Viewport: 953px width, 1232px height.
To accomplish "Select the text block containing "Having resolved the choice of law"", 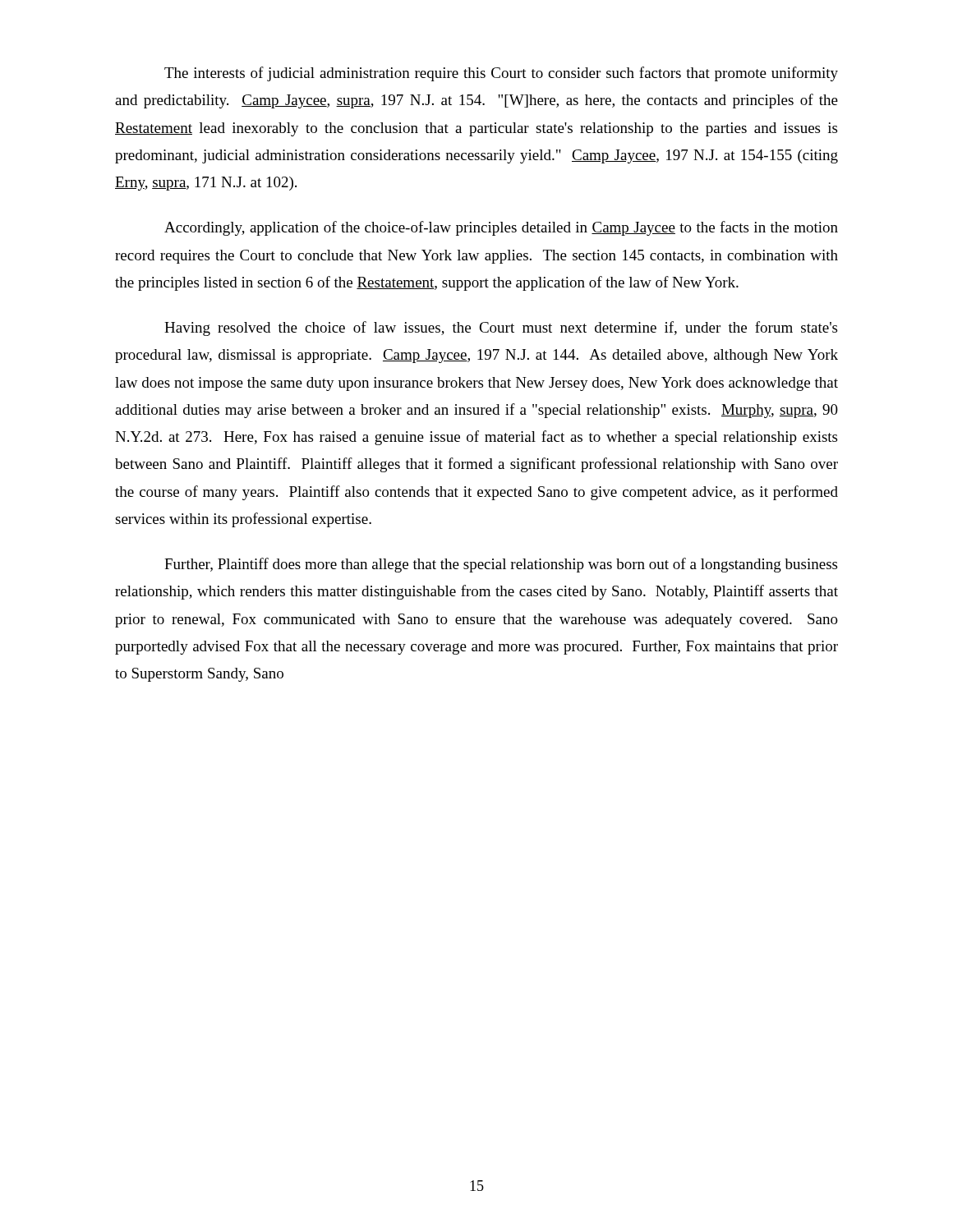I will point(476,423).
